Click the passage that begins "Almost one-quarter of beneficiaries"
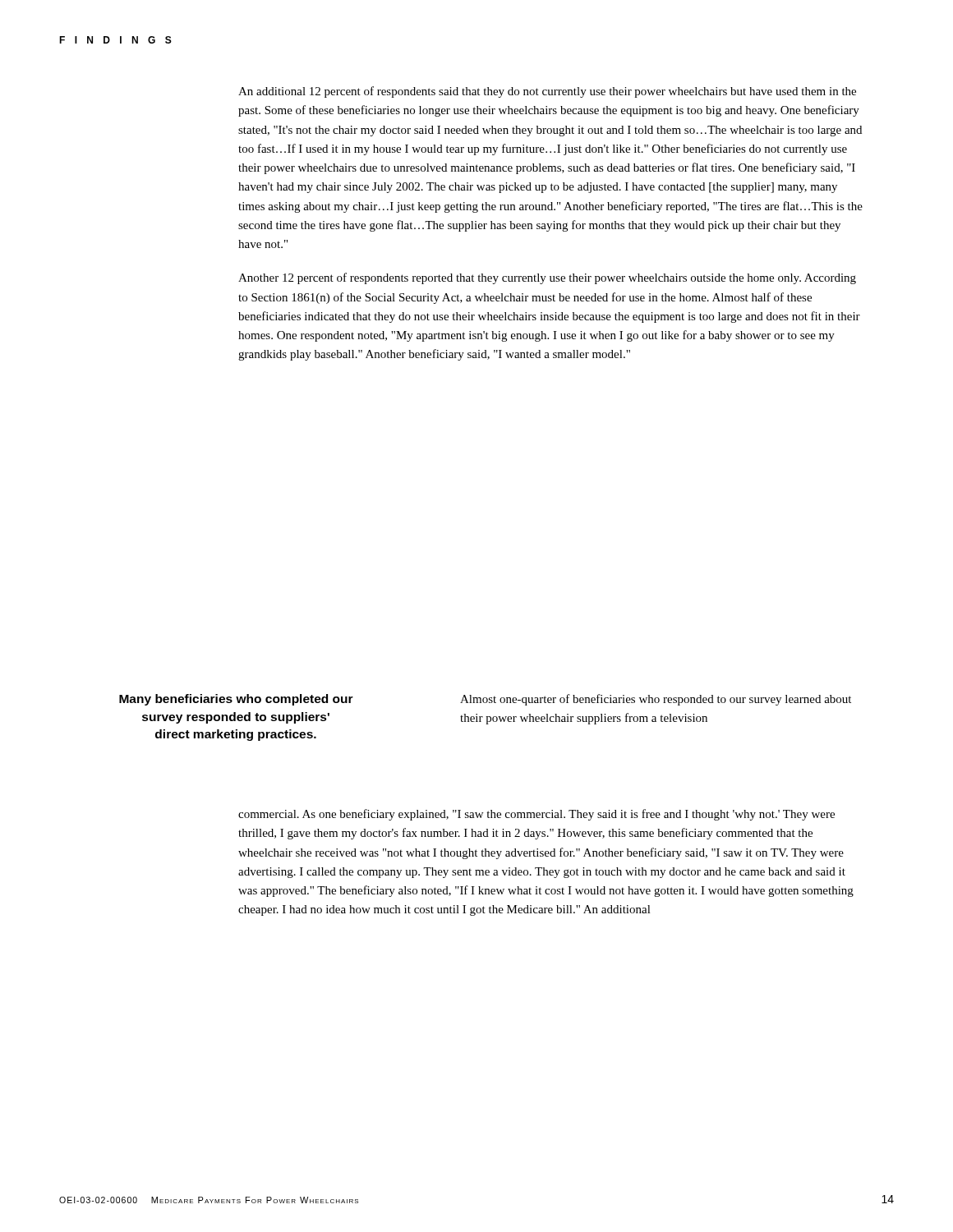Image resolution: width=953 pixels, height=1232 pixels. point(656,709)
